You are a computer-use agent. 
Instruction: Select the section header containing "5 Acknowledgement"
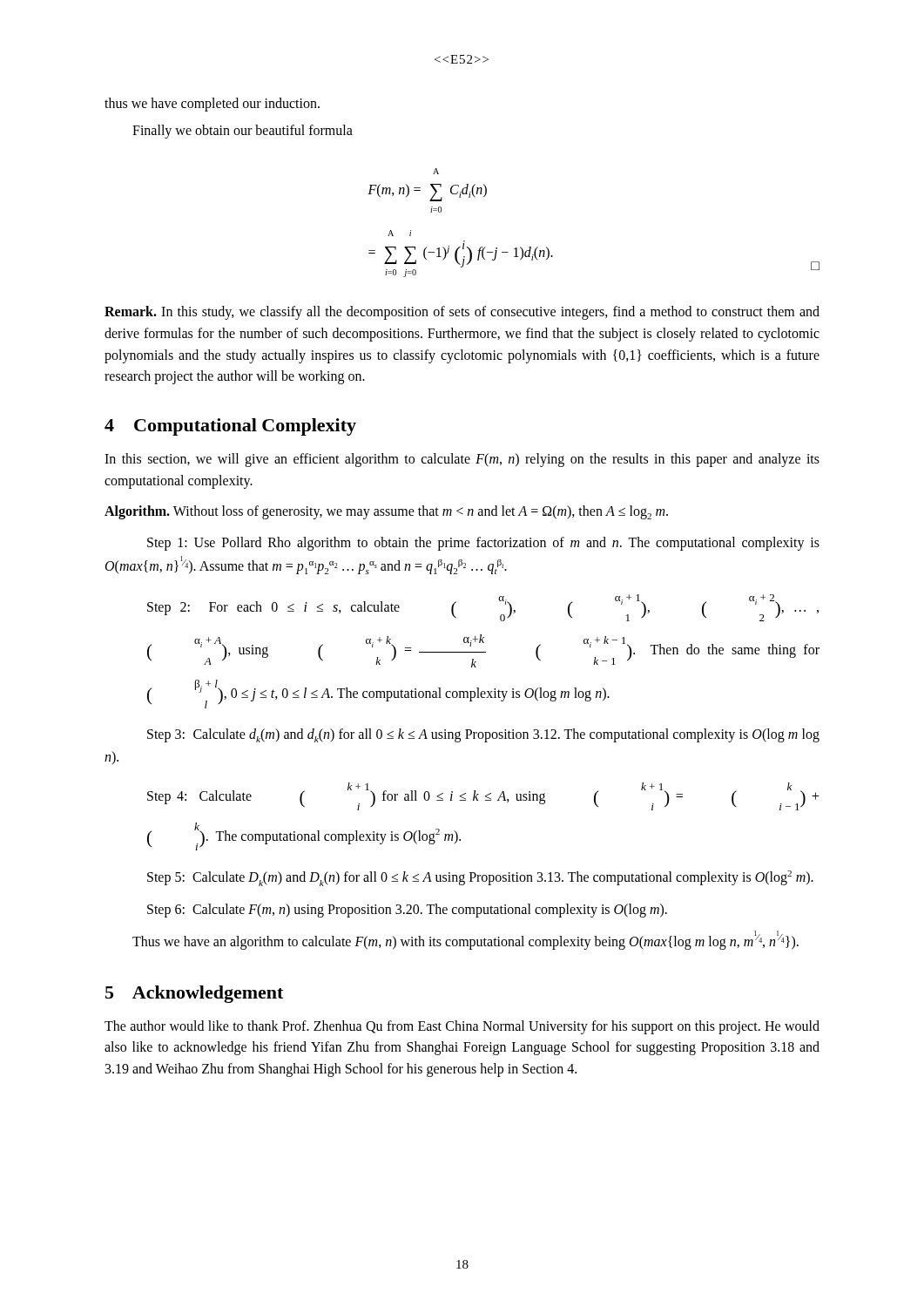194,992
